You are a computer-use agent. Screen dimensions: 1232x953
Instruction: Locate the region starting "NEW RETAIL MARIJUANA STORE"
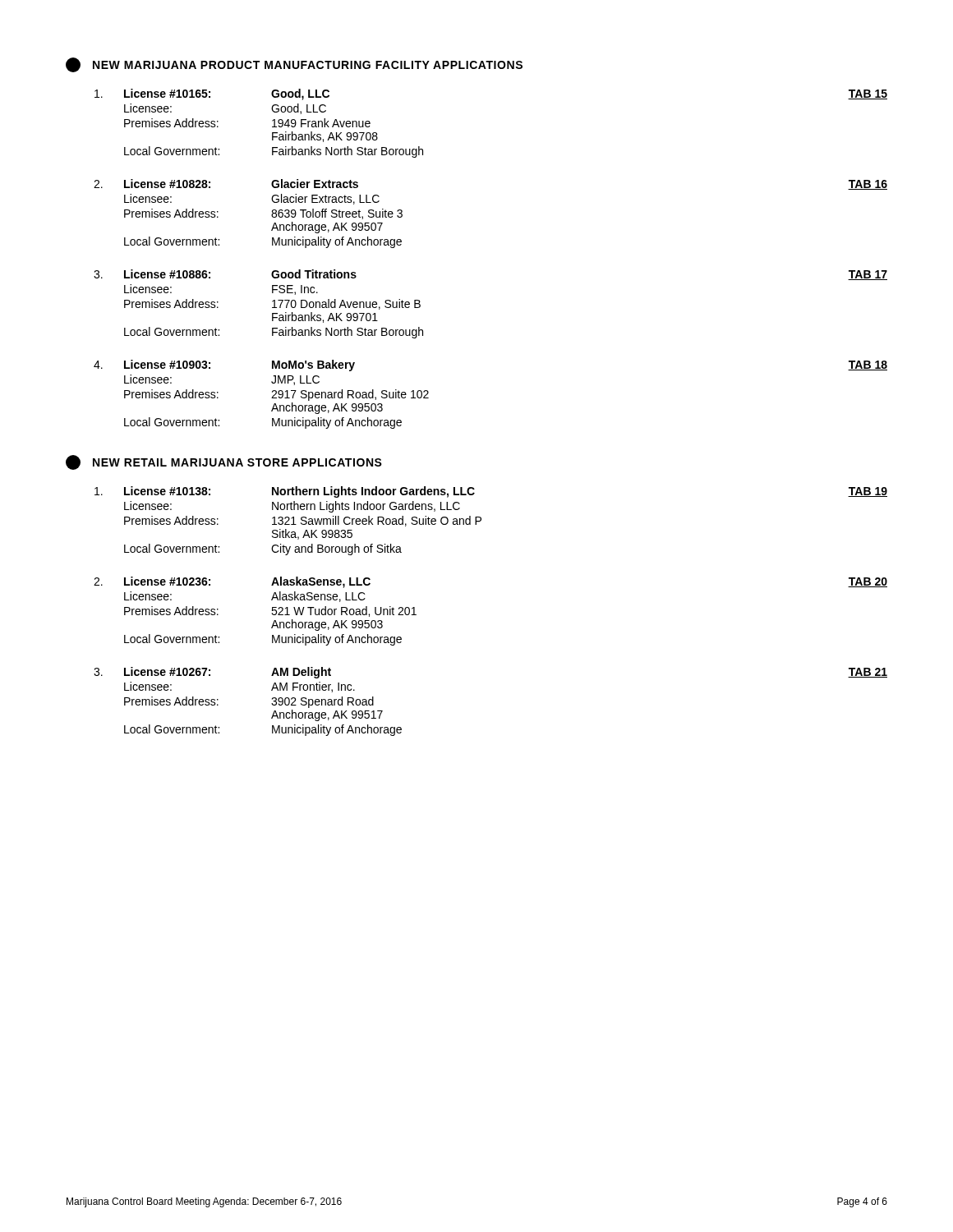coord(224,462)
